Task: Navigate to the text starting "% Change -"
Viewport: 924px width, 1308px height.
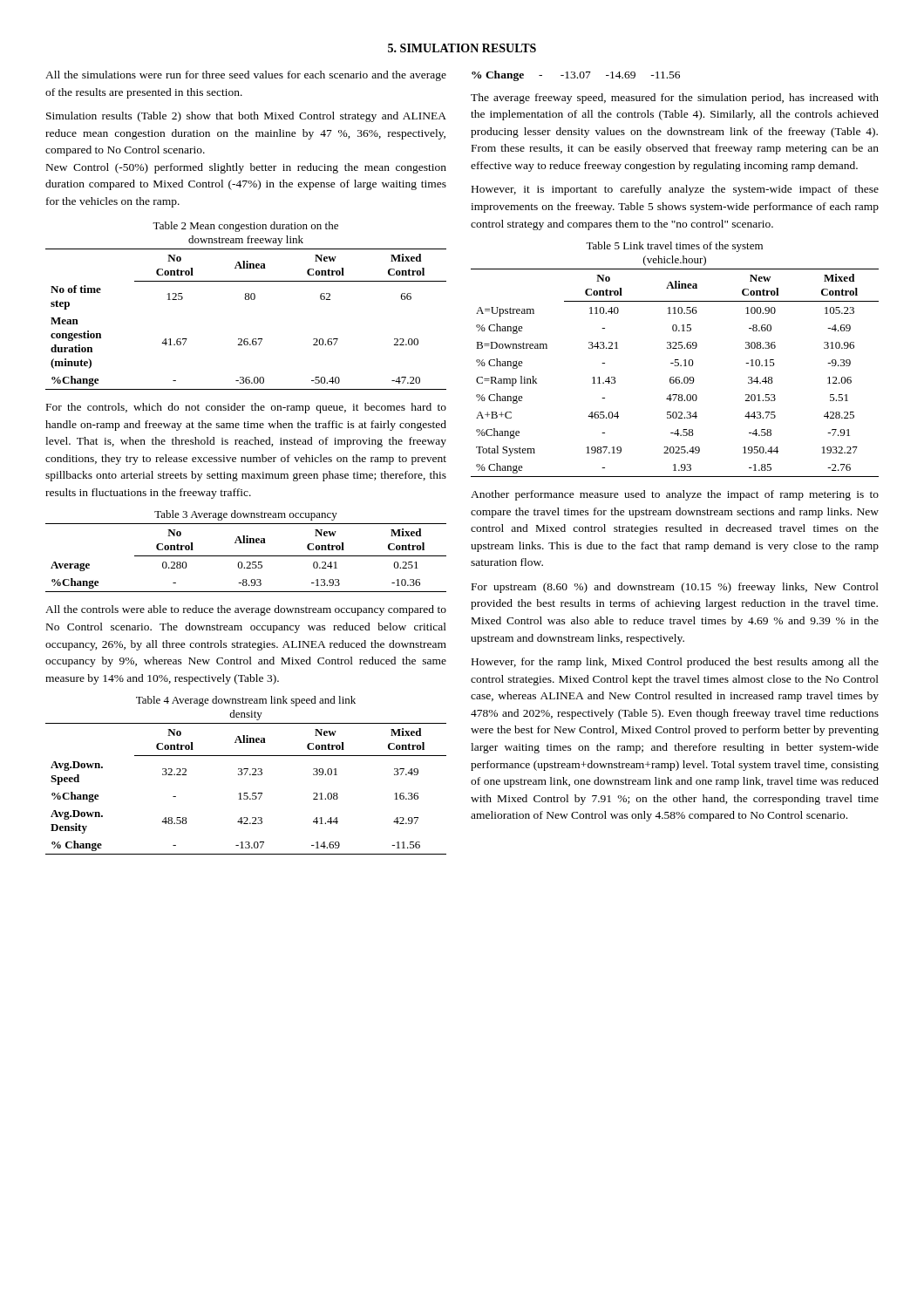Action: [x=675, y=75]
